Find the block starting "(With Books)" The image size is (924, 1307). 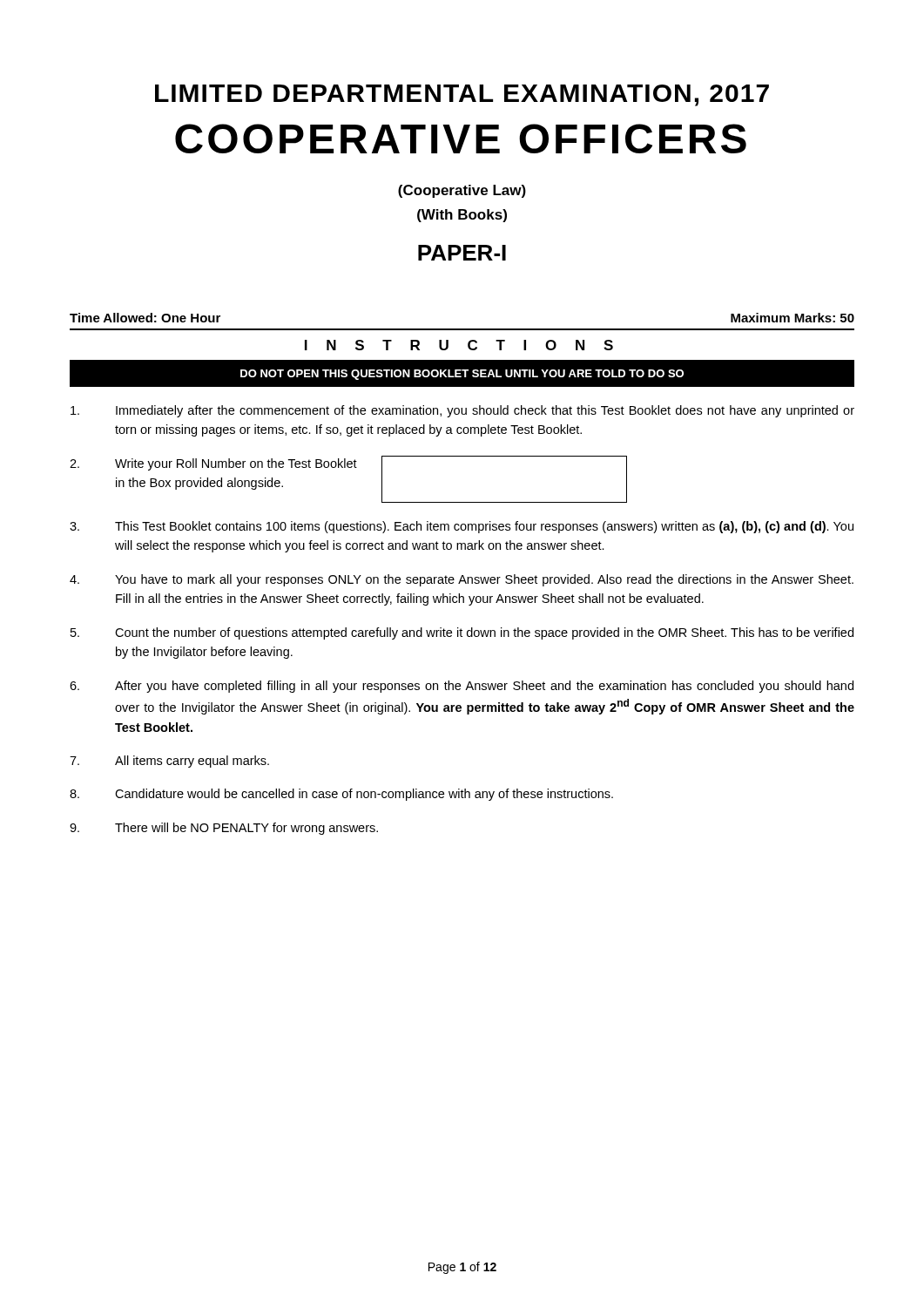click(462, 215)
